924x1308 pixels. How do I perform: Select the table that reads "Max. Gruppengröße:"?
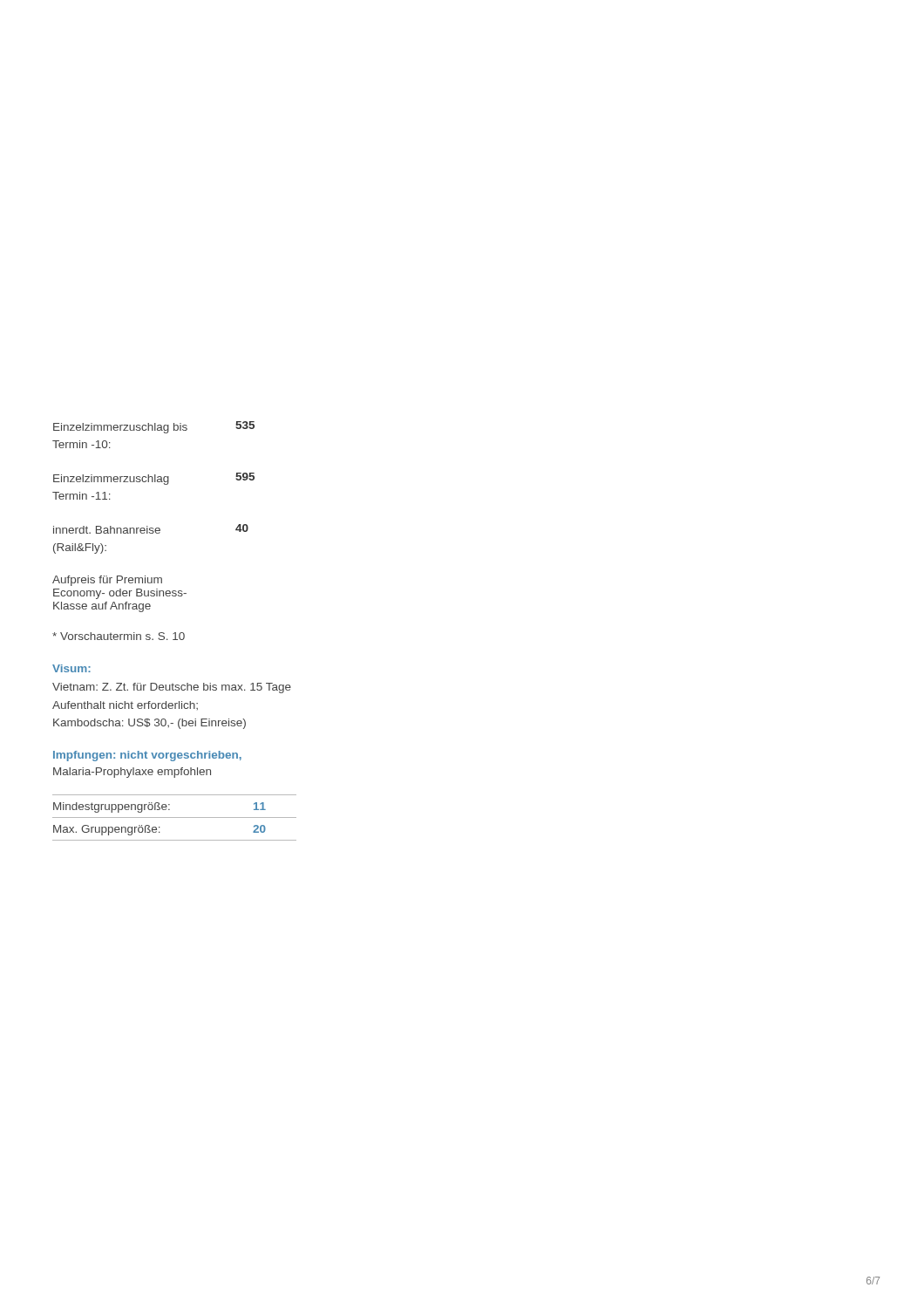click(x=235, y=818)
